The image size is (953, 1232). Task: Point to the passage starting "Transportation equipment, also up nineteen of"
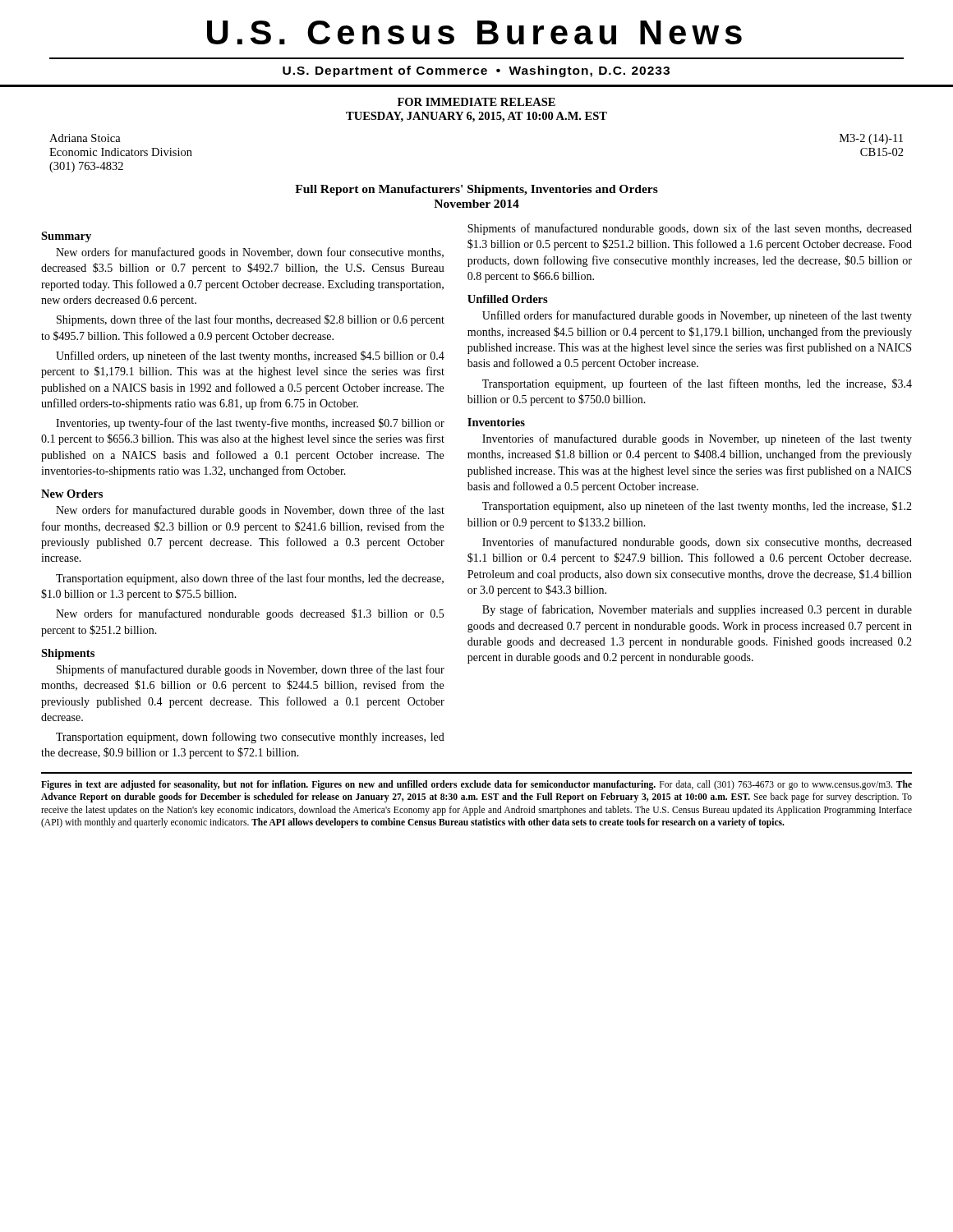click(x=690, y=515)
